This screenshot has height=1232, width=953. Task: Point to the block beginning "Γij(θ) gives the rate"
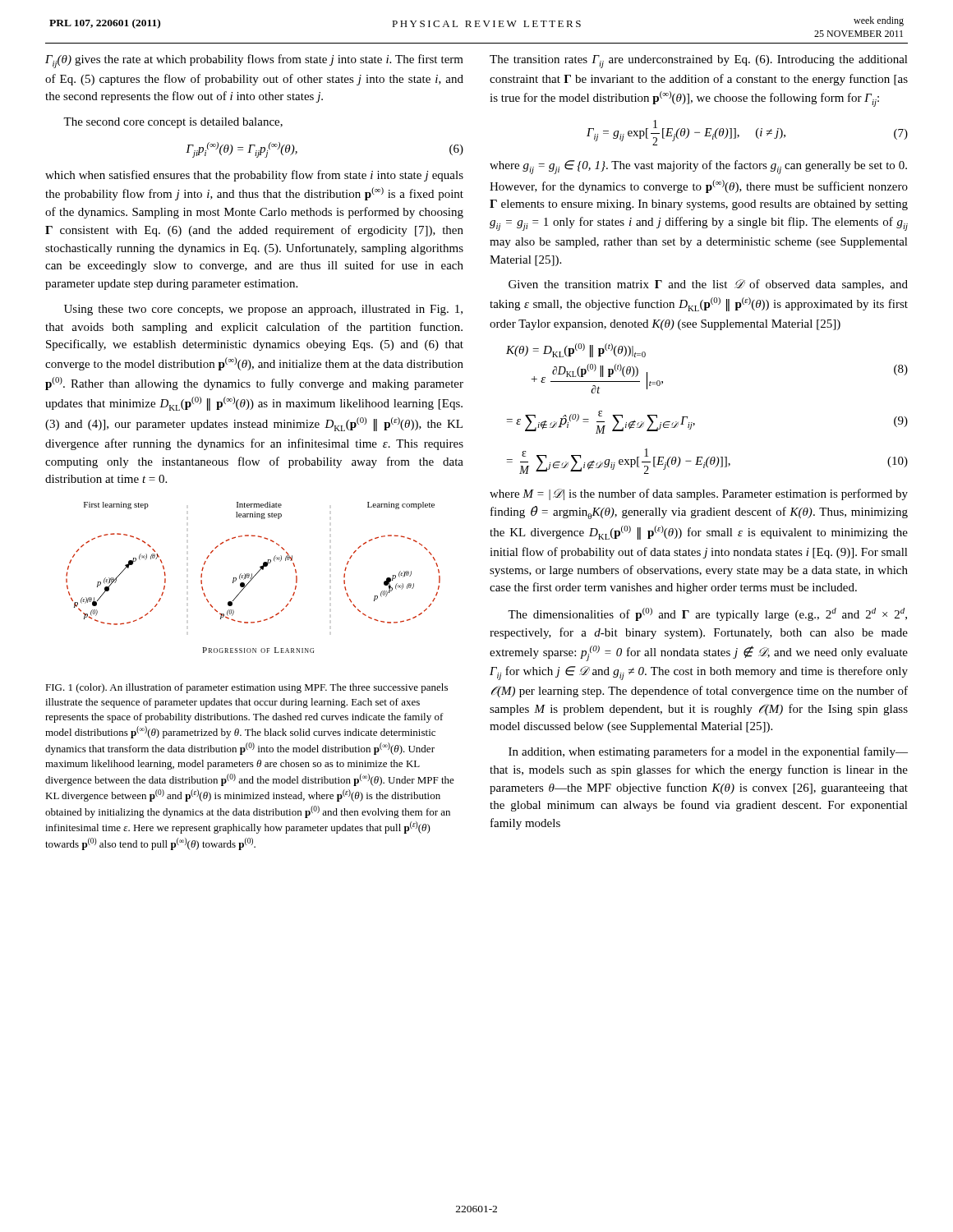coord(254,78)
